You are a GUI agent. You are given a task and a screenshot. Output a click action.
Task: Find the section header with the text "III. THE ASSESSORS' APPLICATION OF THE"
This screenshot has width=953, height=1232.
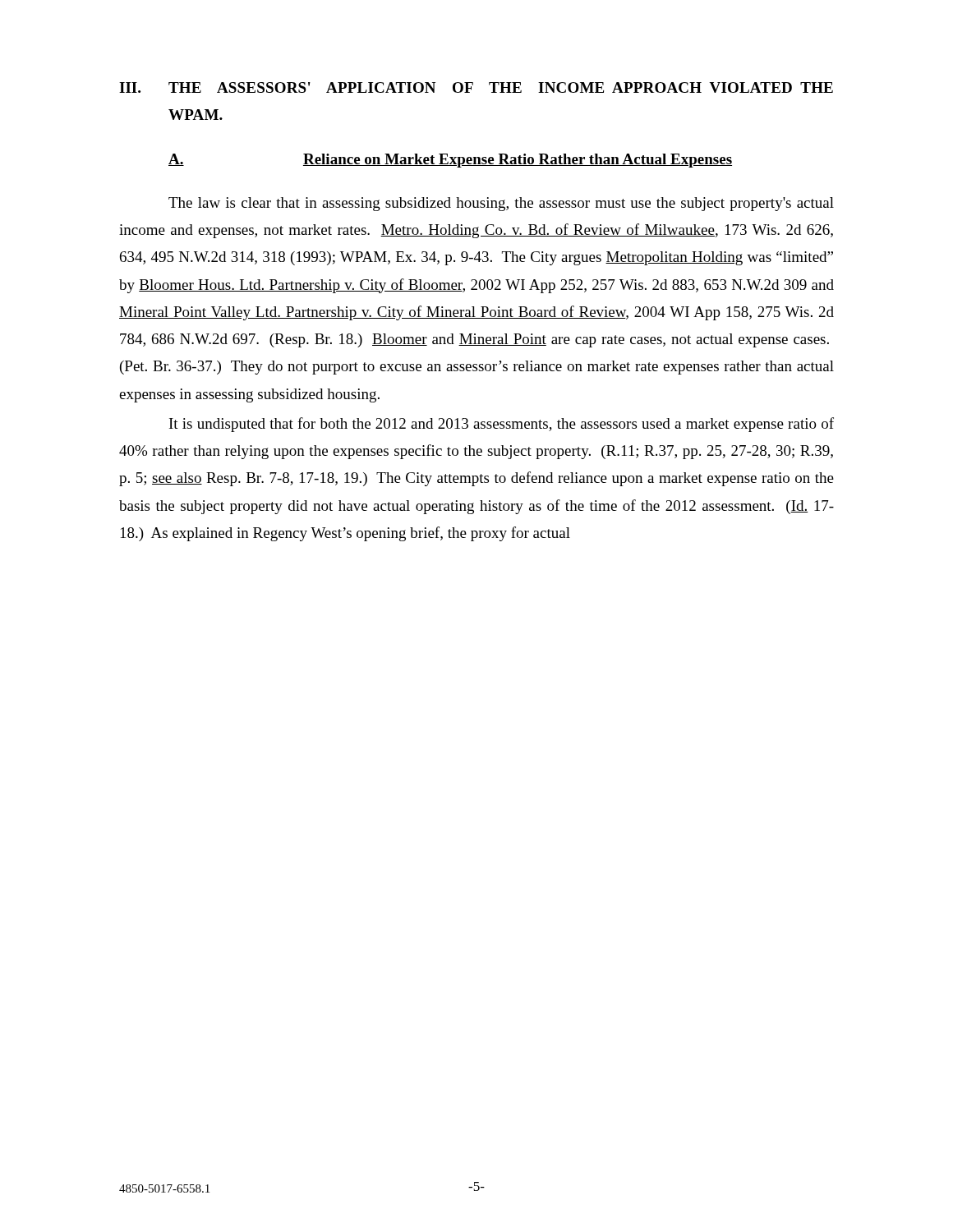click(x=476, y=101)
